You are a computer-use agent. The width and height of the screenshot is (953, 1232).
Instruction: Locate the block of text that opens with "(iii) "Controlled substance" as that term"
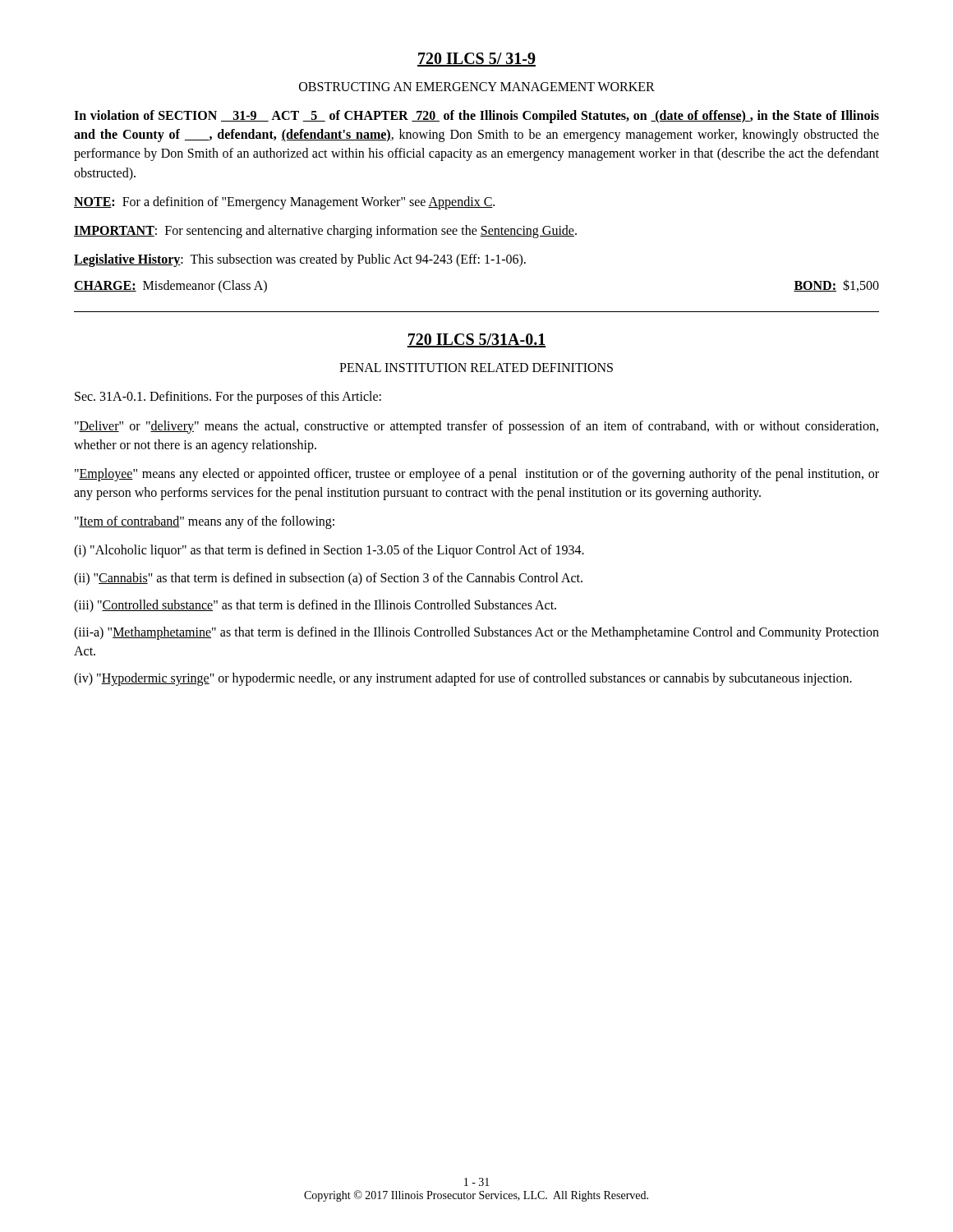(x=316, y=605)
